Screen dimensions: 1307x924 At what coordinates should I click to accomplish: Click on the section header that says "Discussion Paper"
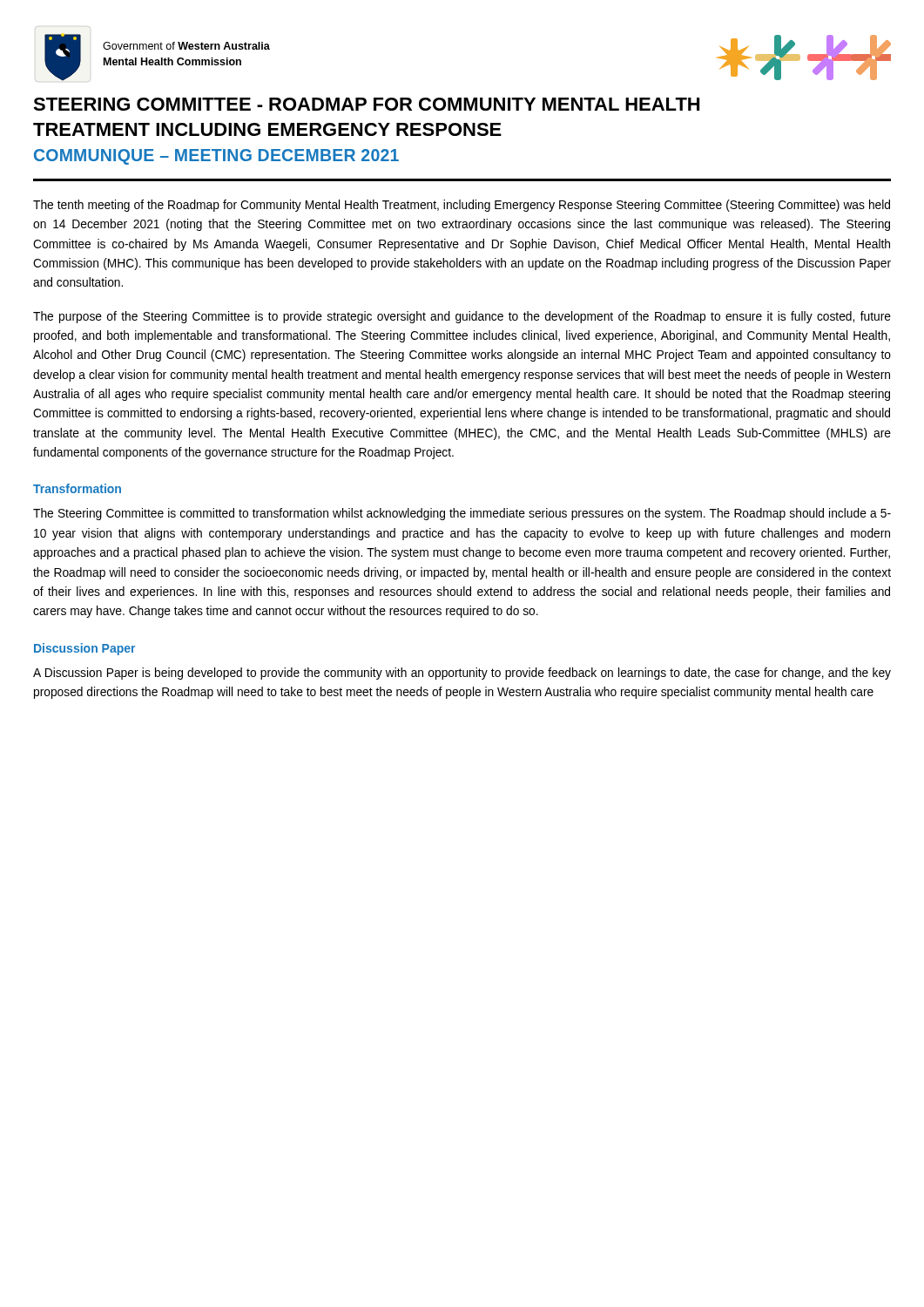[x=84, y=648]
